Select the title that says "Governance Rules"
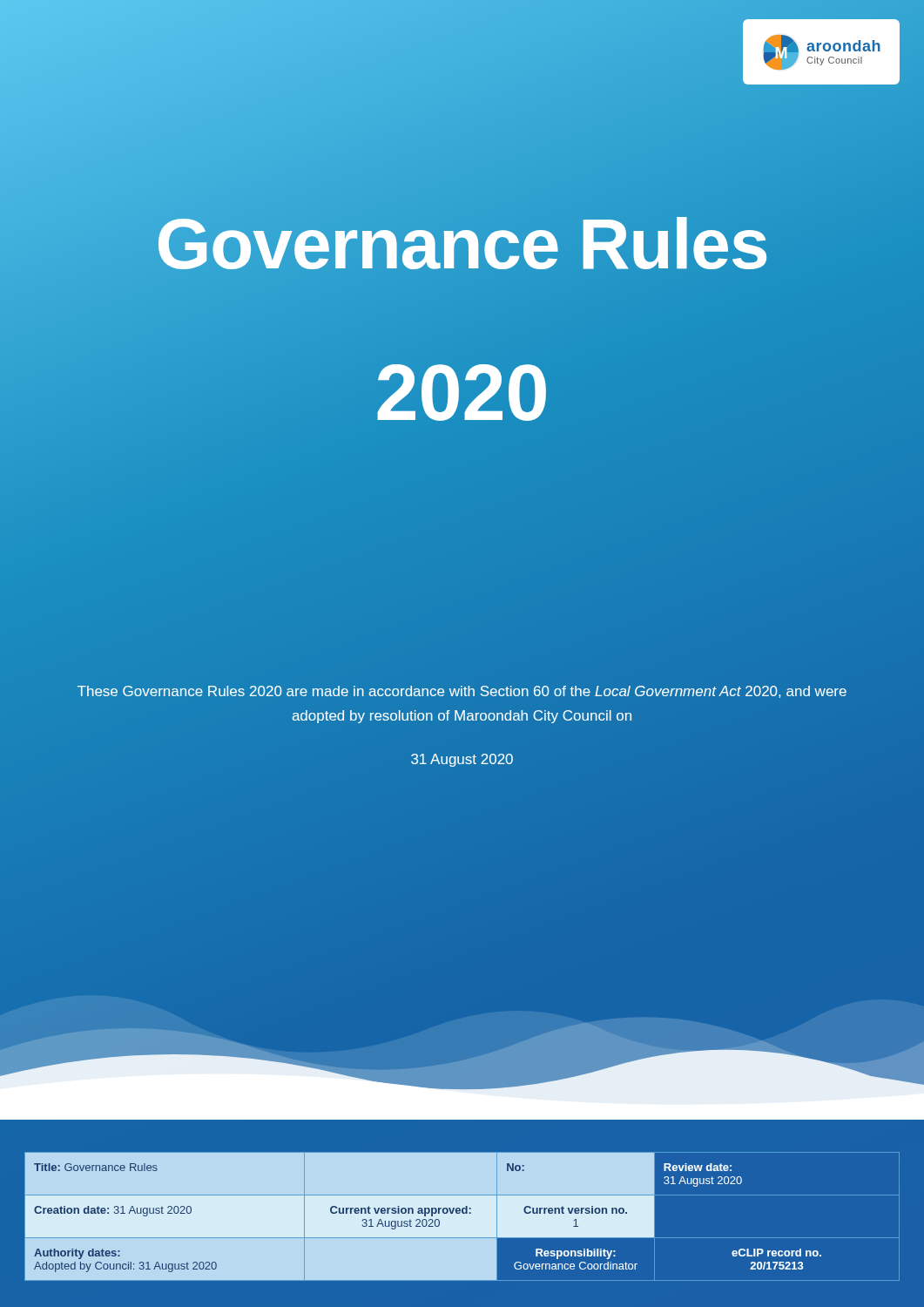The height and width of the screenshot is (1307, 924). [x=462, y=244]
